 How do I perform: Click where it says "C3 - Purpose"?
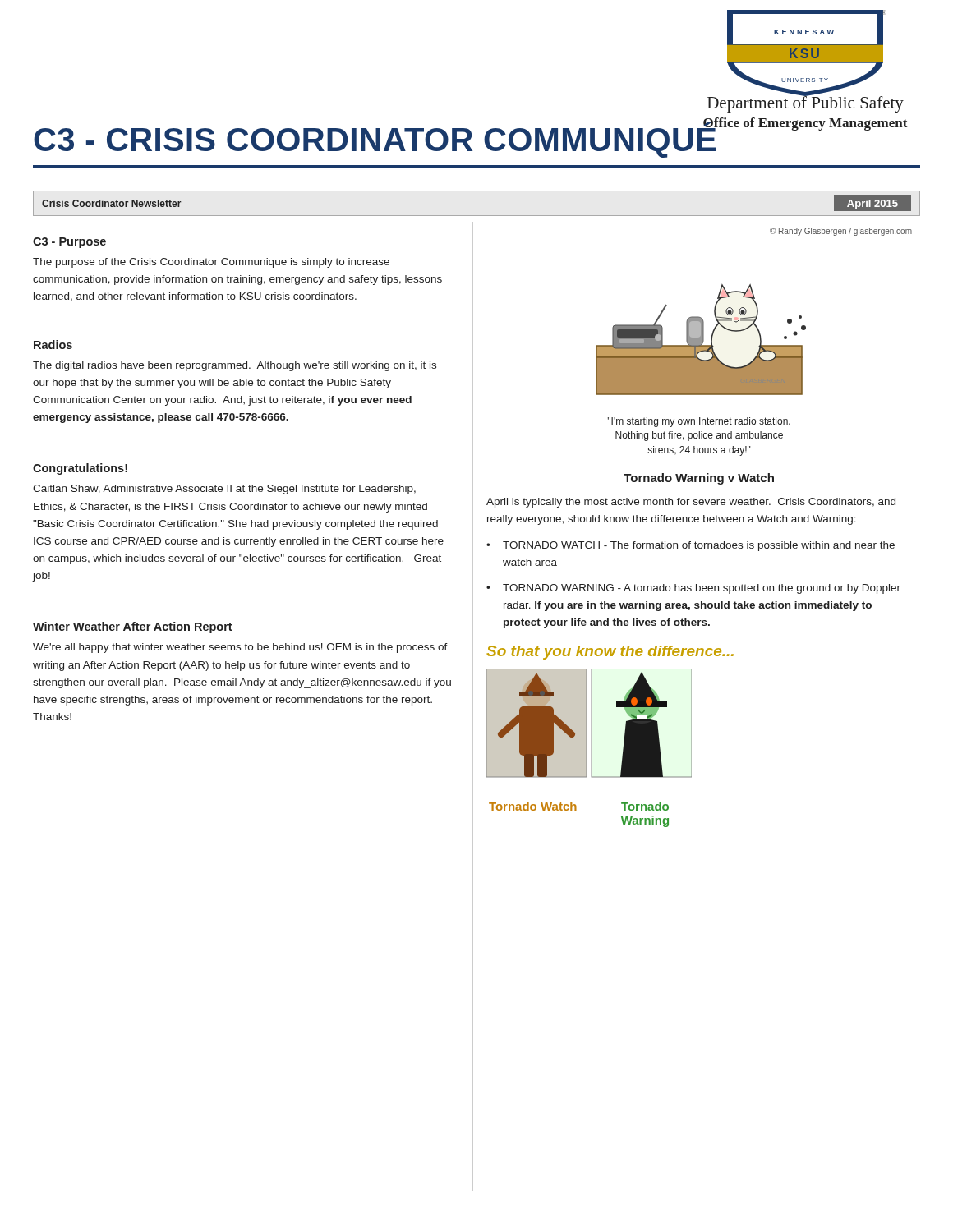pyautogui.click(x=70, y=241)
